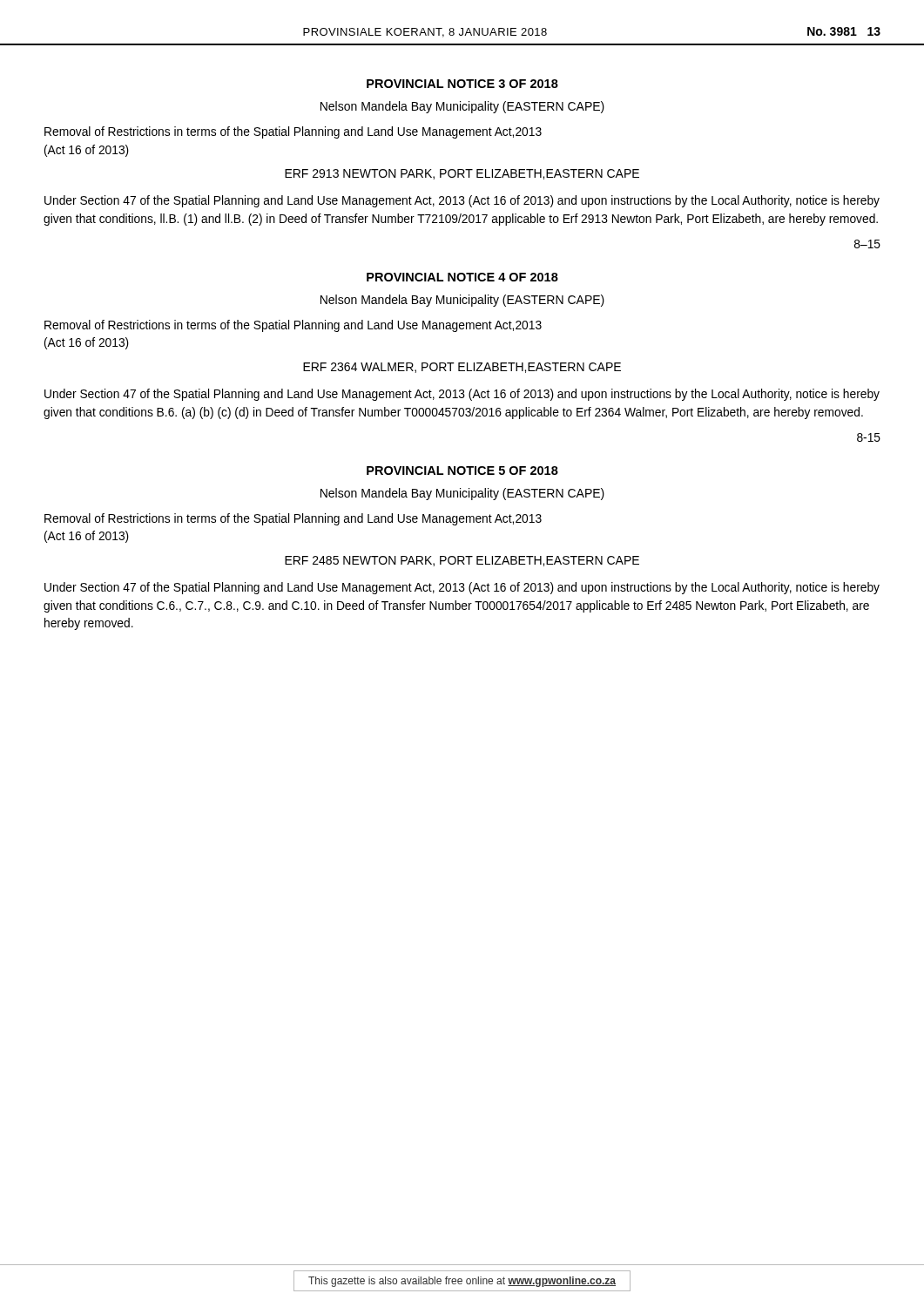Image resolution: width=924 pixels, height=1307 pixels.
Task: Click on the section header that reads "ERF 2364 WALMER, PORT ELIZABETH,EASTERN CAPE"
Action: 462,367
